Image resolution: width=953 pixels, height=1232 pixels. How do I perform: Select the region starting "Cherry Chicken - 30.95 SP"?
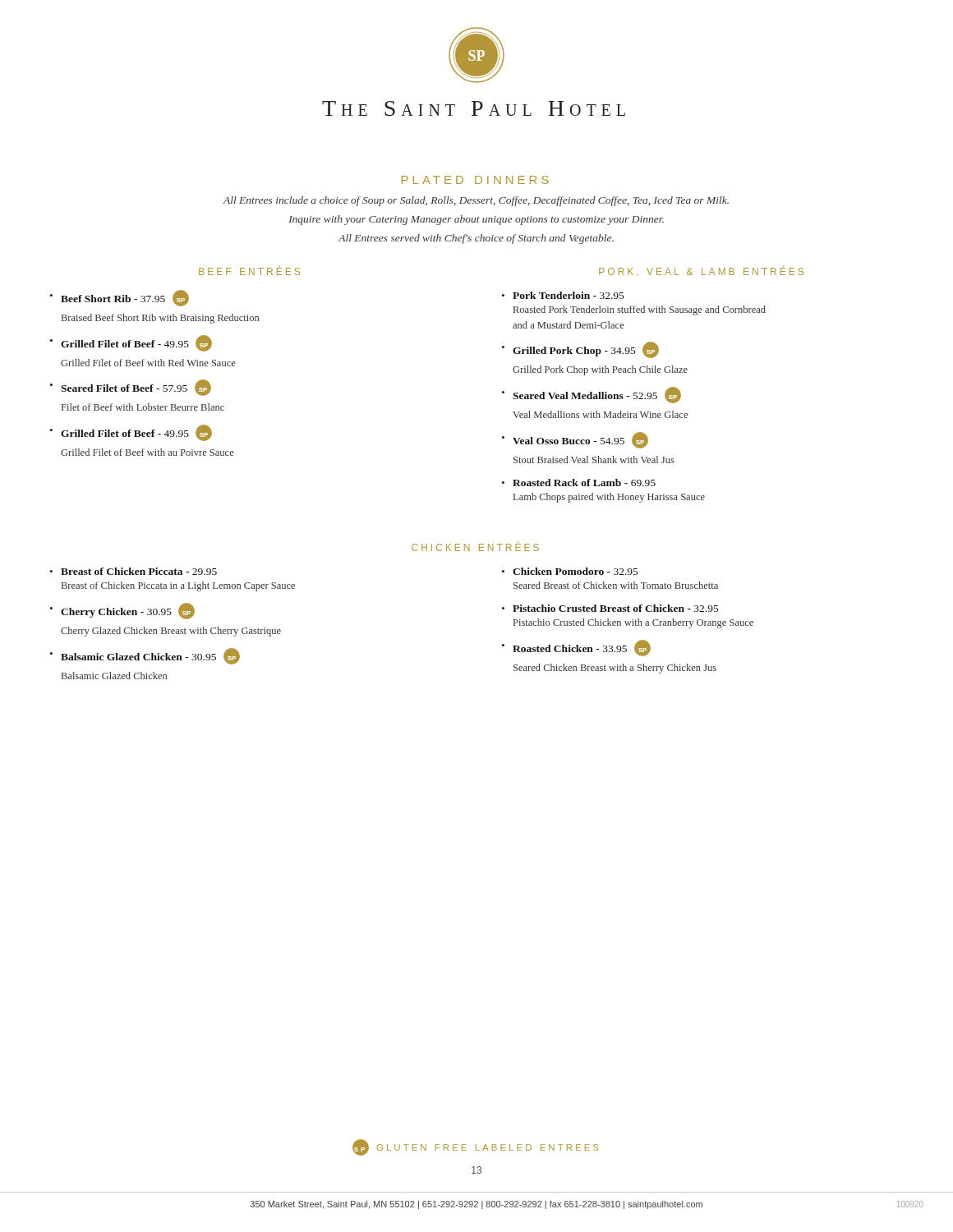tap(251, 620)
